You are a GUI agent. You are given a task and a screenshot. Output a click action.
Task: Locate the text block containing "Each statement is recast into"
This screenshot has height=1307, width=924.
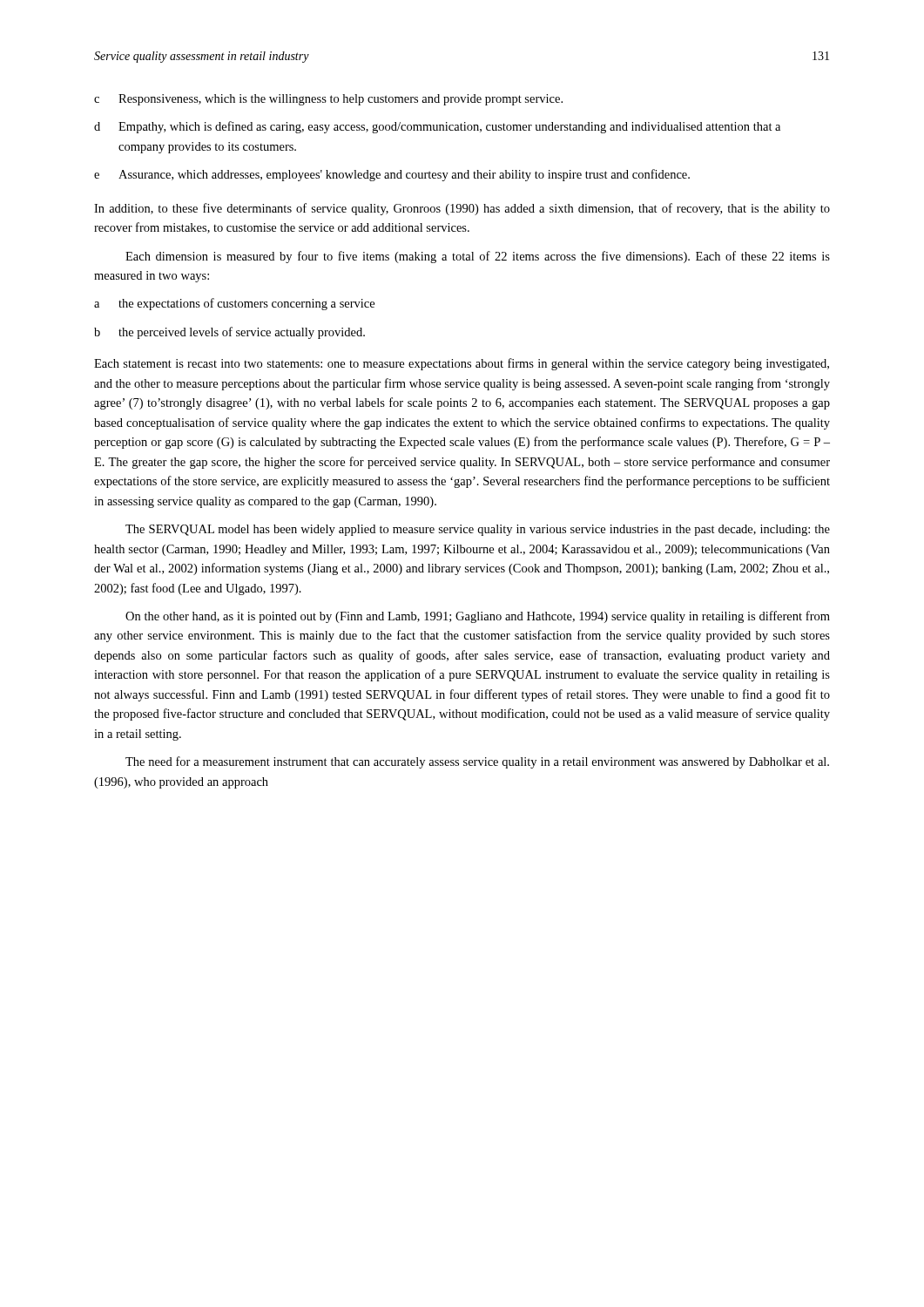click(462, 432)
